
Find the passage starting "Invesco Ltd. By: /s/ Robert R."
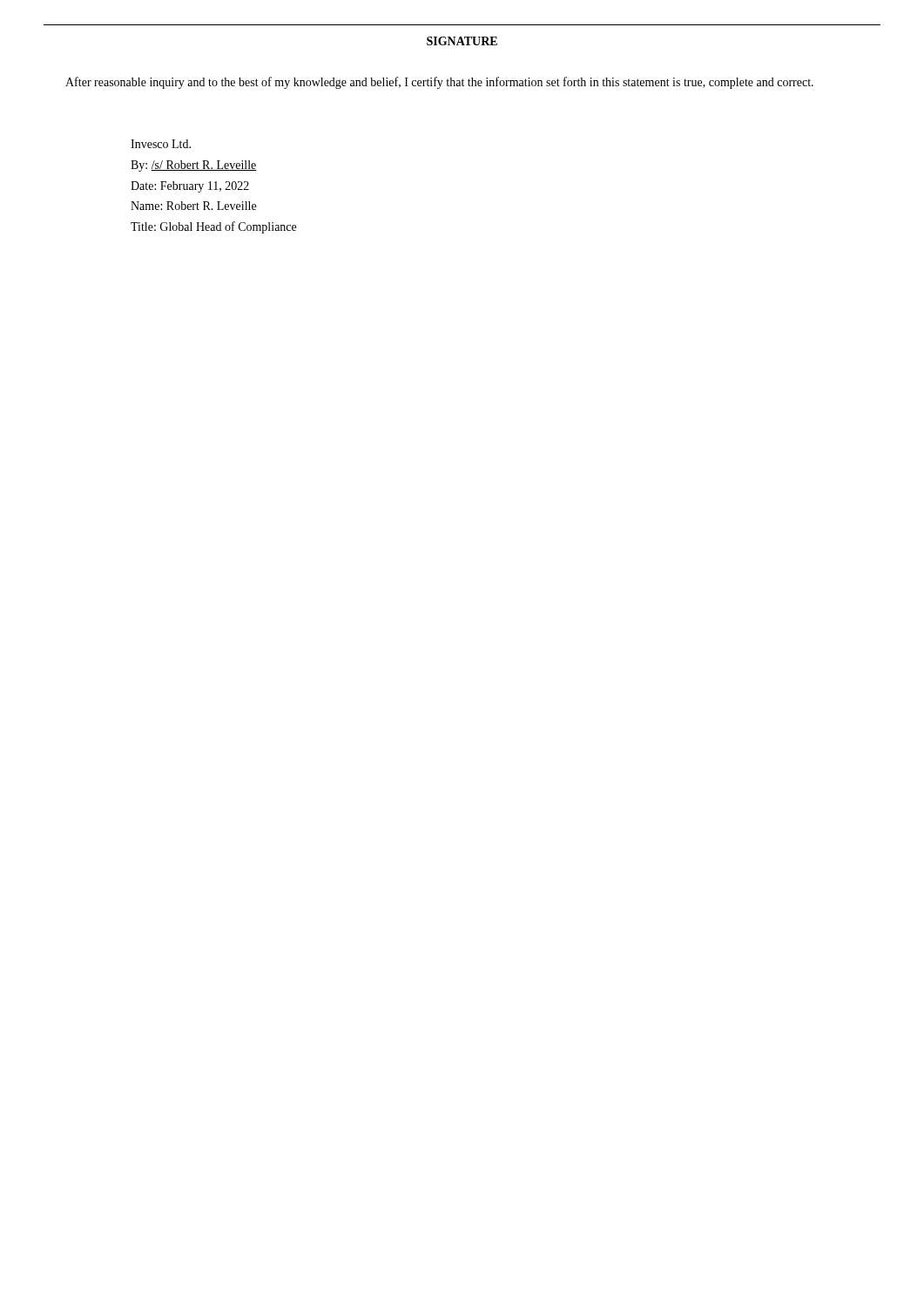214,186
